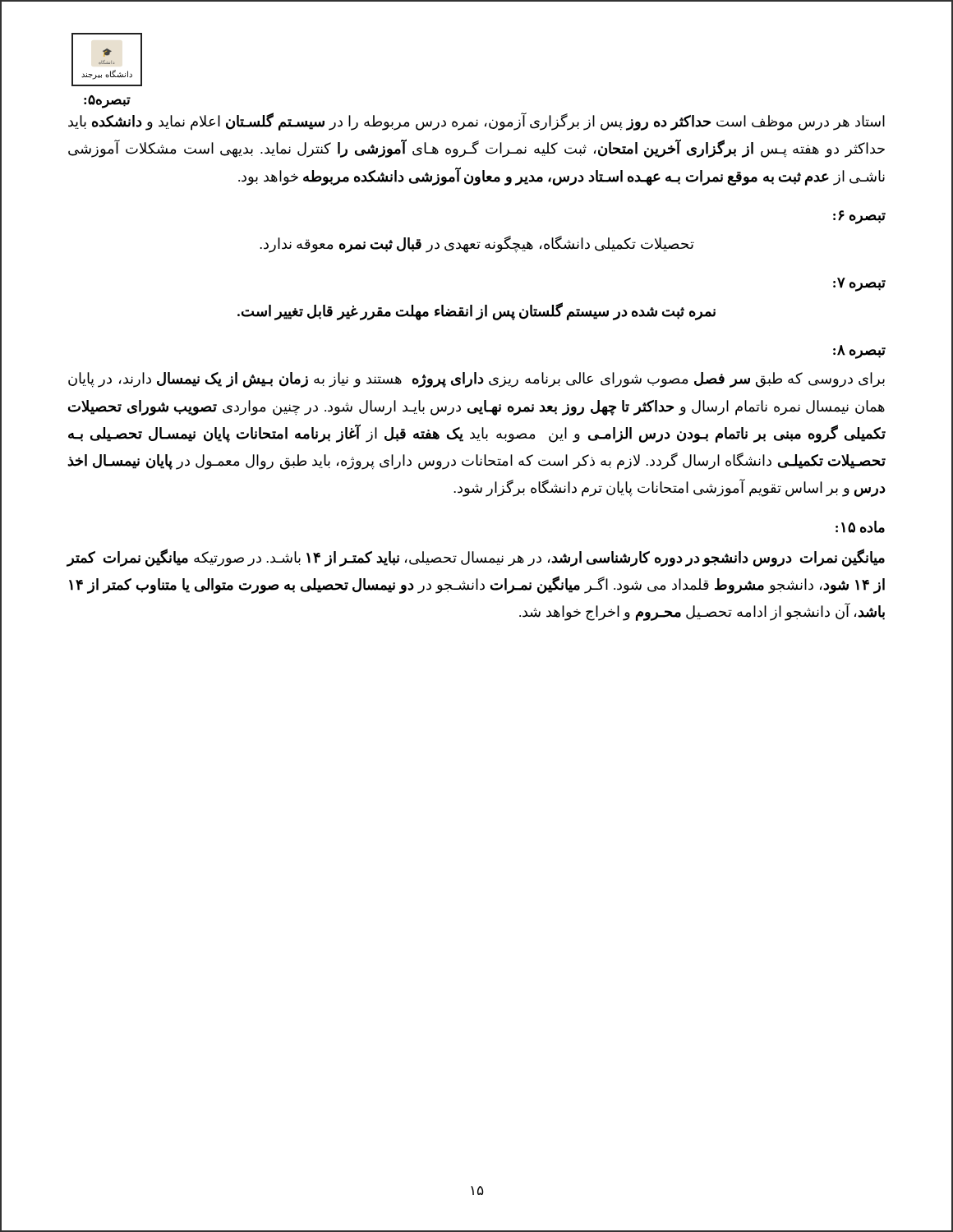
Task: Locate the block of text that opens with "میانگین نمرات دروس دانشجو در دوره کارشناسی"
Action: (476, 585)
